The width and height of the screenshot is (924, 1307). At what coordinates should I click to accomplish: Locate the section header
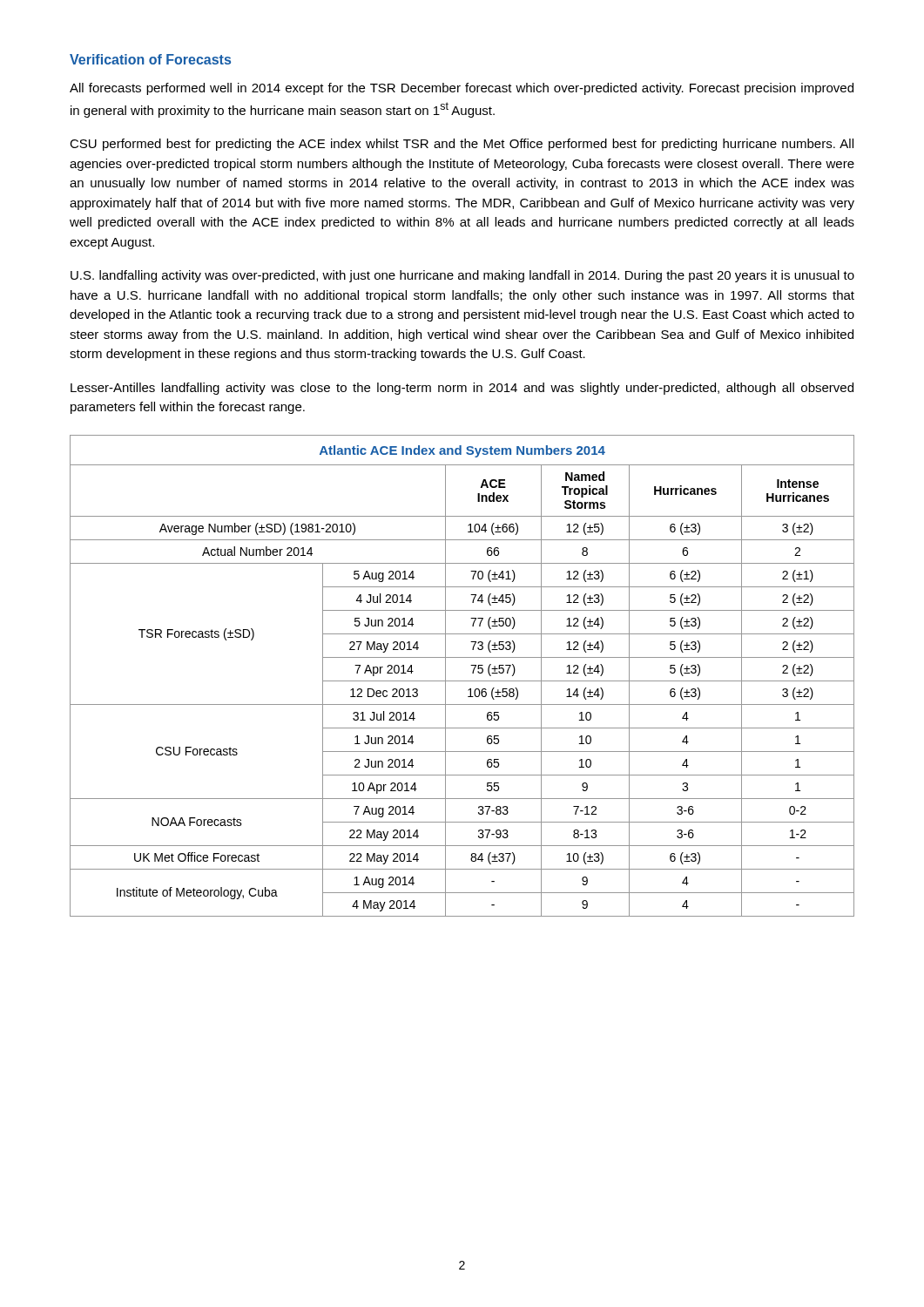[151, 60]
